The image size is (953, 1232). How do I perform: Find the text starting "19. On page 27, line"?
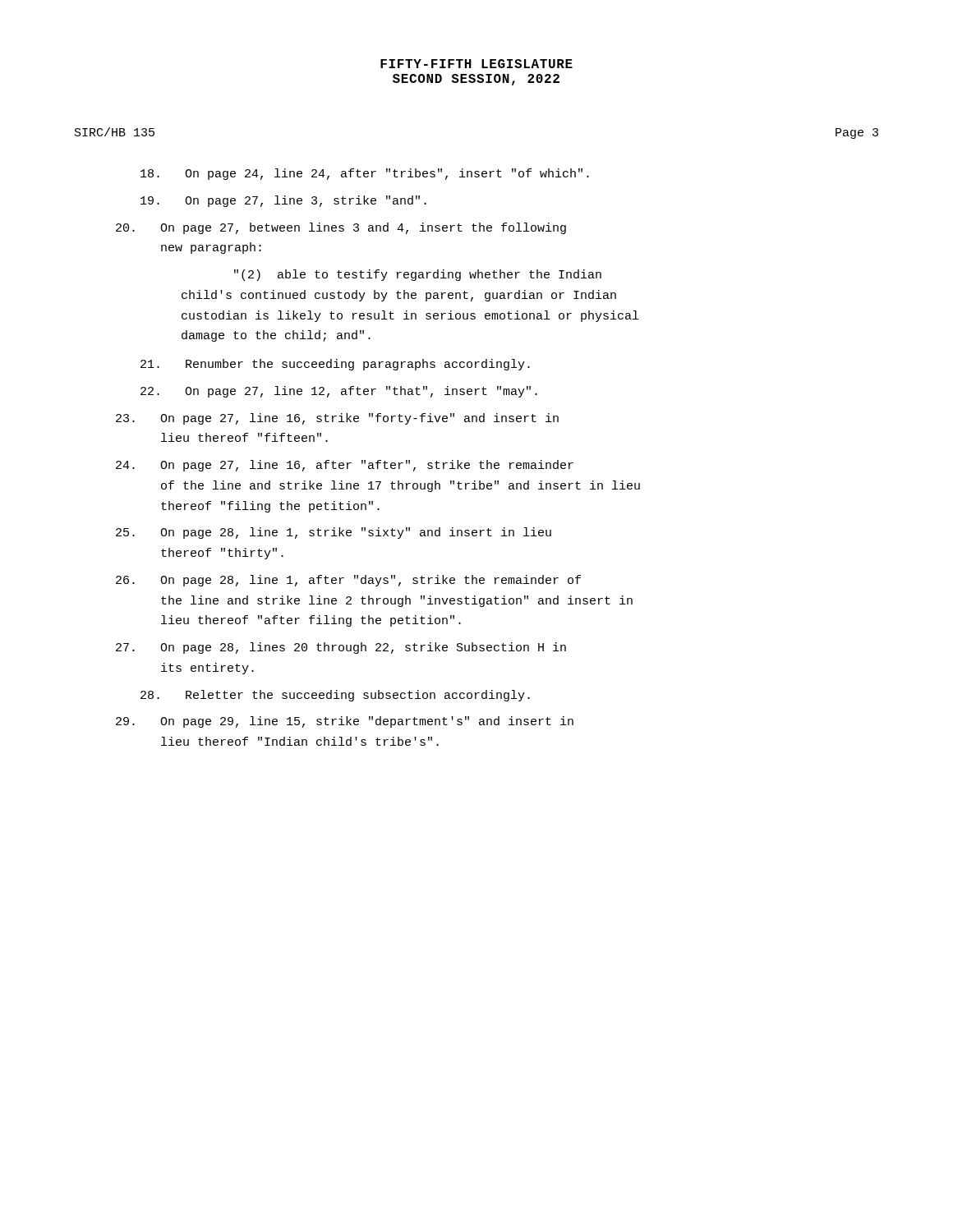(x=283, y=201)
